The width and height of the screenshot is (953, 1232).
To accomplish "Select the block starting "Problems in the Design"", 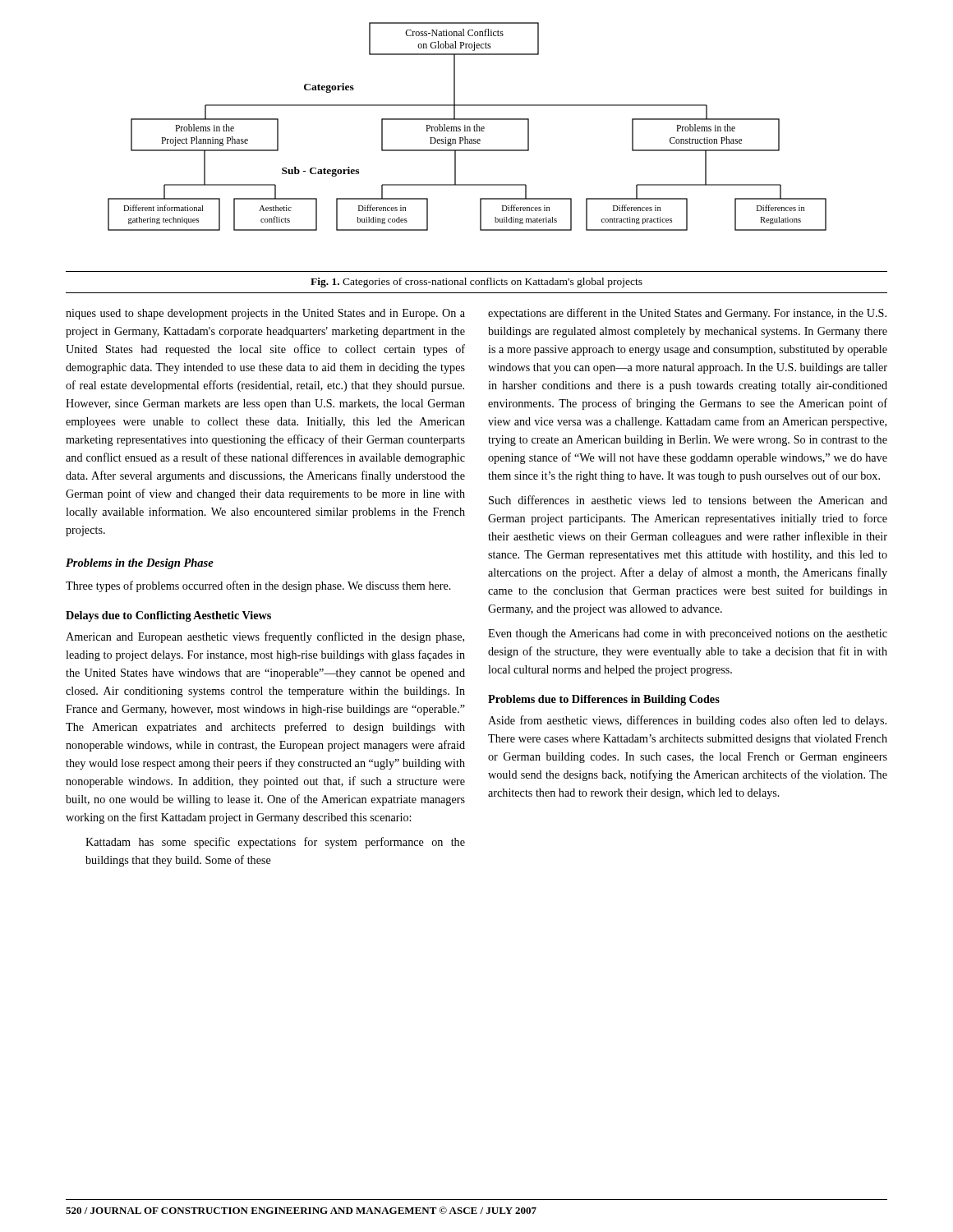I will (140, 564).
